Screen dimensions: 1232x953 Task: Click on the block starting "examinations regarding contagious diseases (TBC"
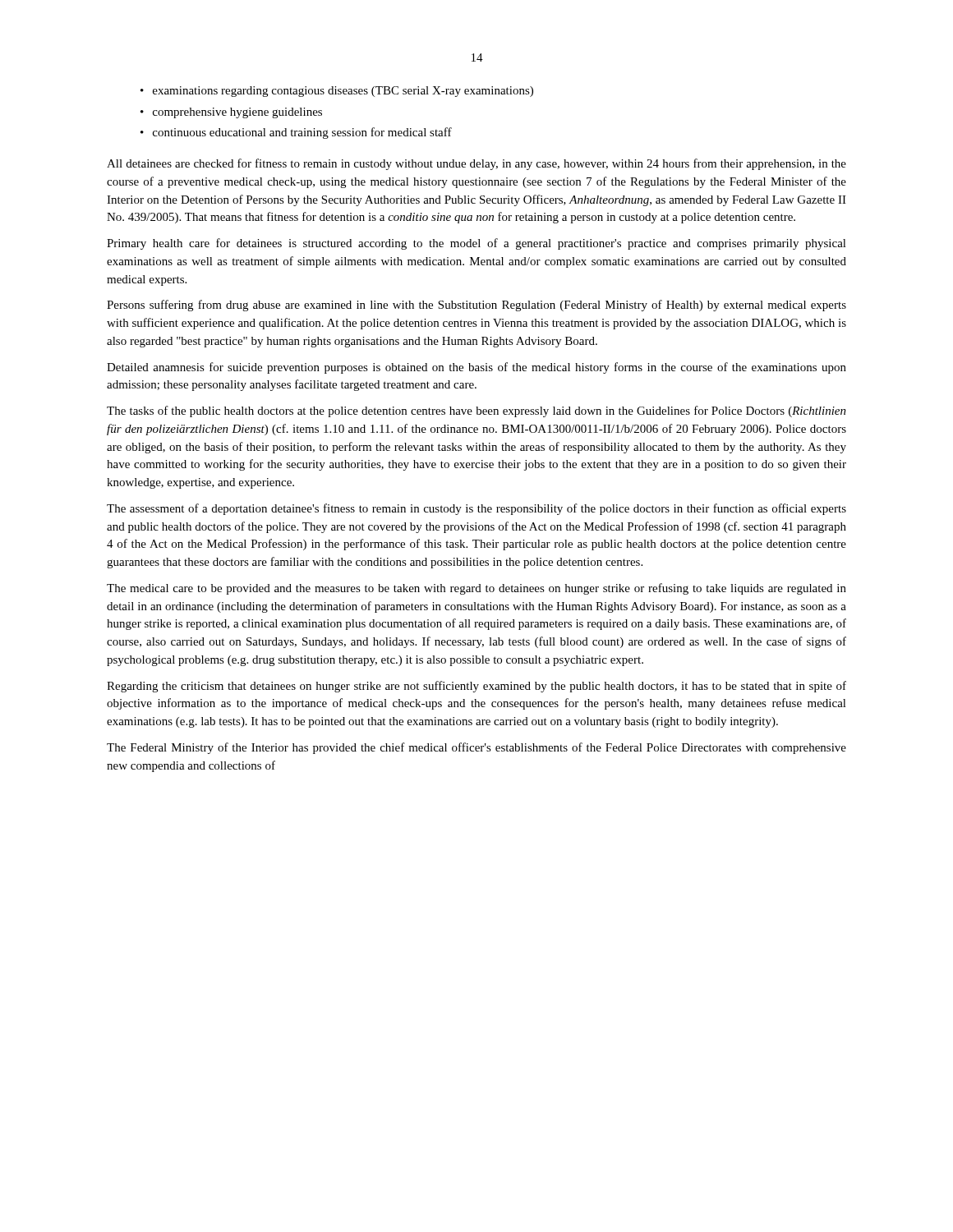pyautogui.click(x=343, y=90)
